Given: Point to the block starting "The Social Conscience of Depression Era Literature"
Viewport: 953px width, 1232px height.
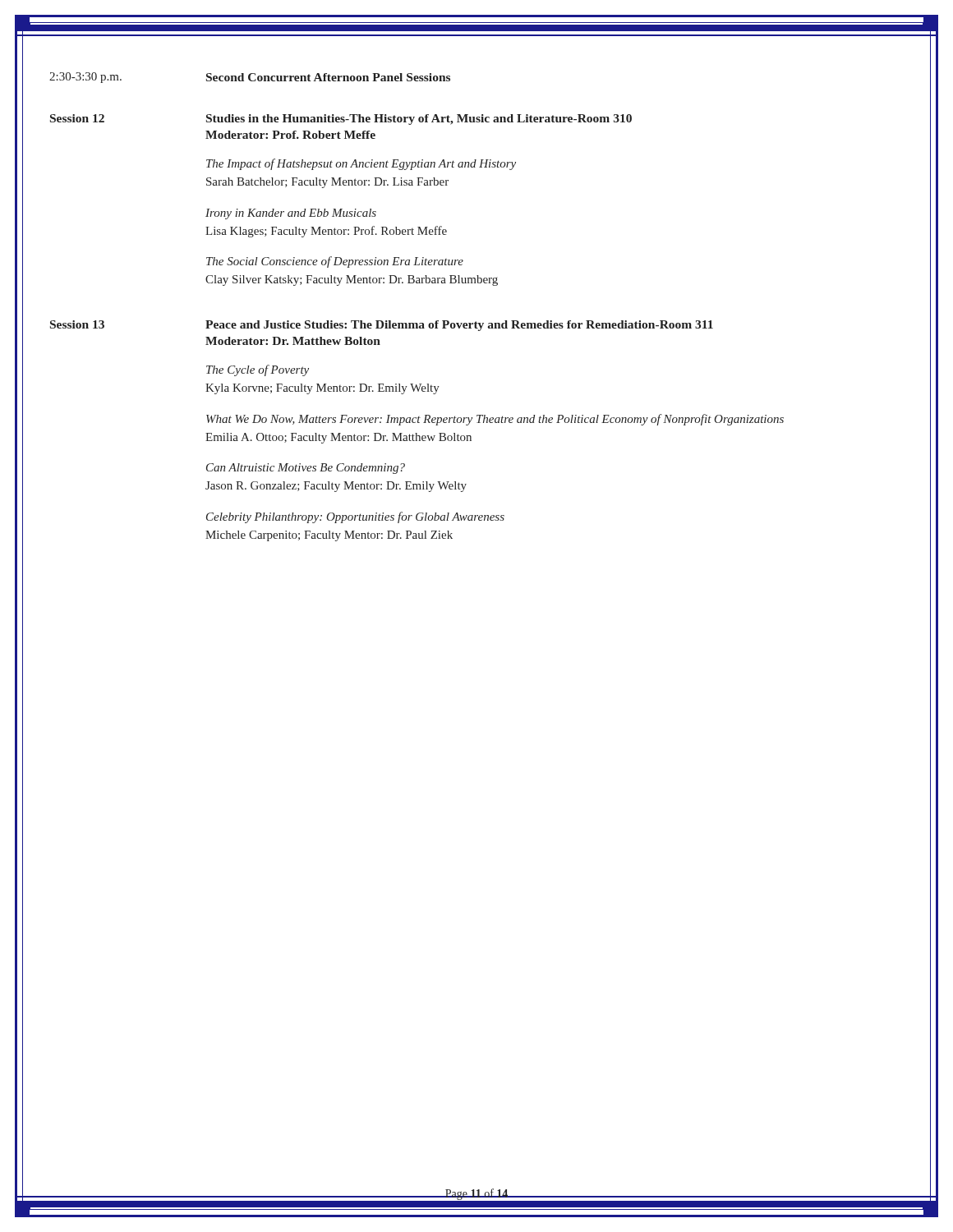Looking at the screenshot, I should [335, 262].
